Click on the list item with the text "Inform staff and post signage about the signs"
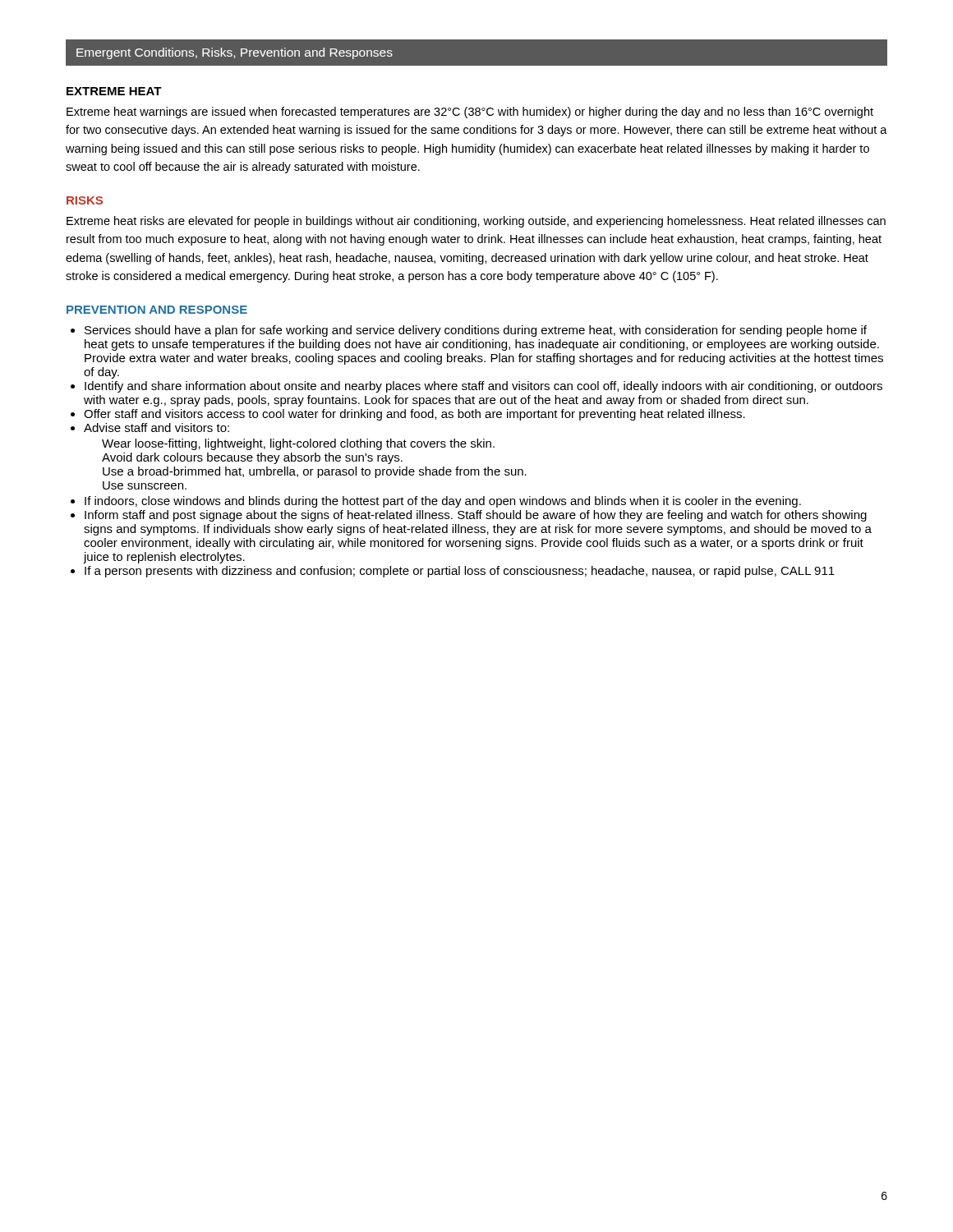Viewport: 953px width, 1232px height. tap(486, 535)
